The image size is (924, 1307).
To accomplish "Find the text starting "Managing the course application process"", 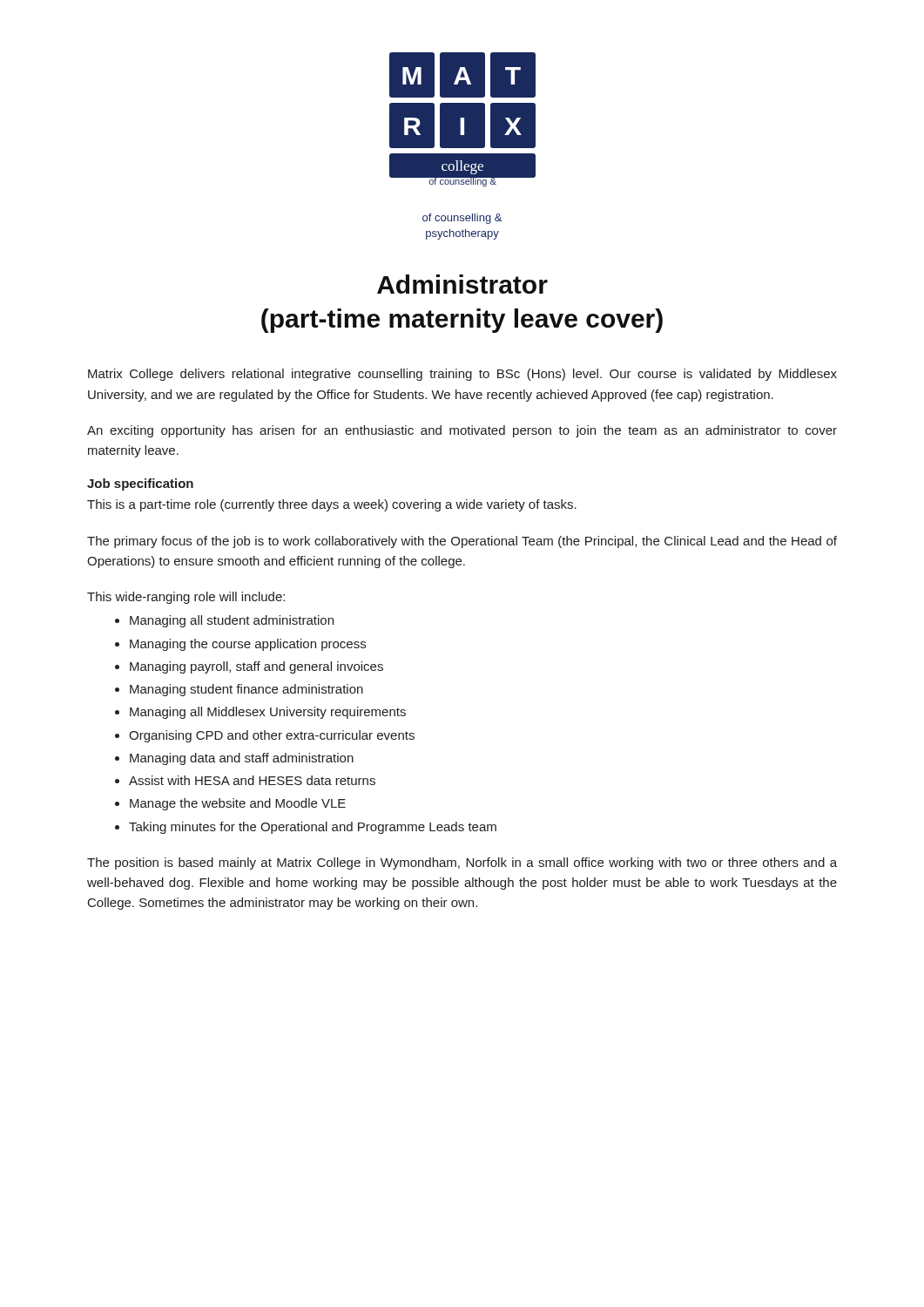I will click(248, 643).
